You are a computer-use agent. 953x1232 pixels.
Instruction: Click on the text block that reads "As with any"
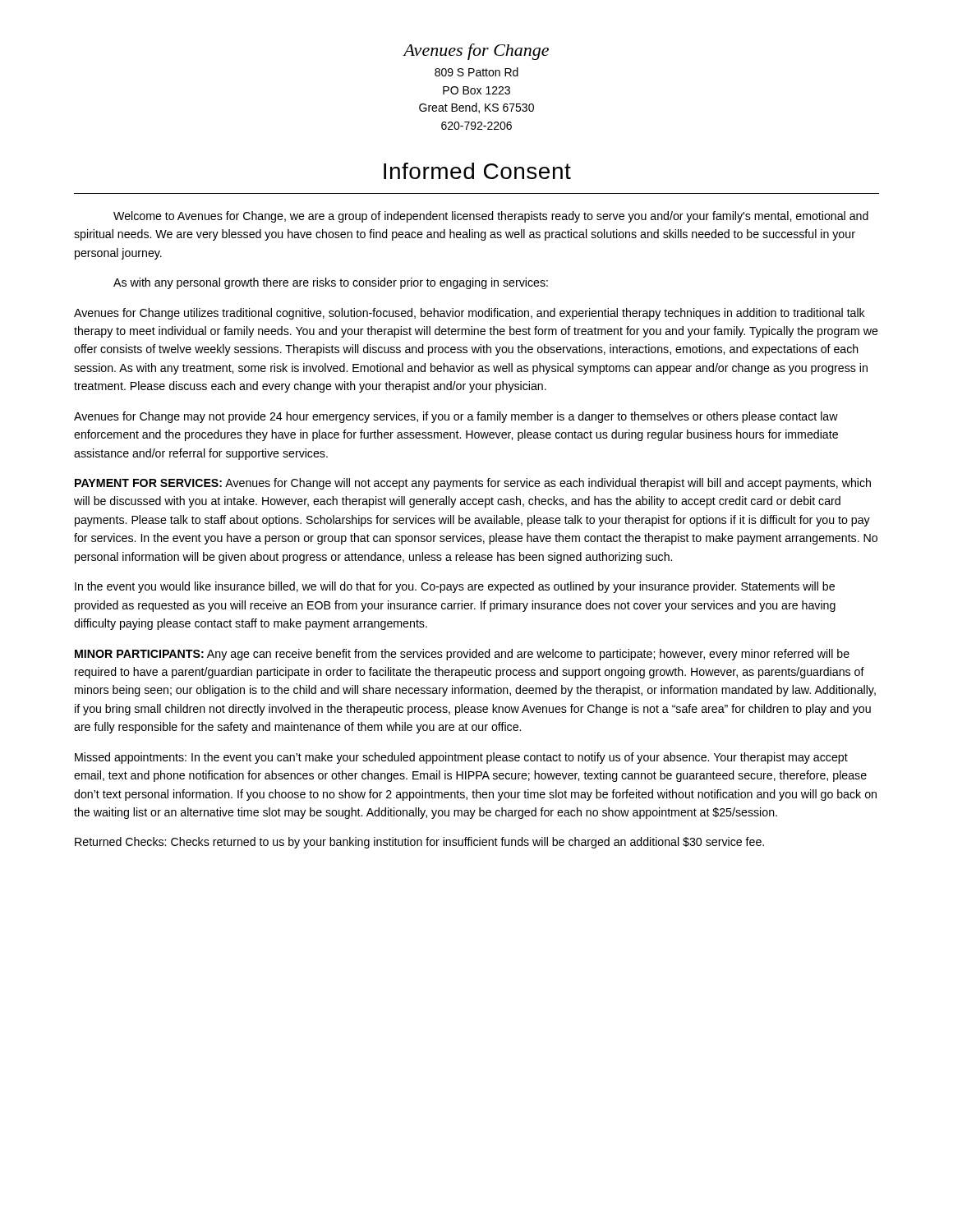click(331, 283)
